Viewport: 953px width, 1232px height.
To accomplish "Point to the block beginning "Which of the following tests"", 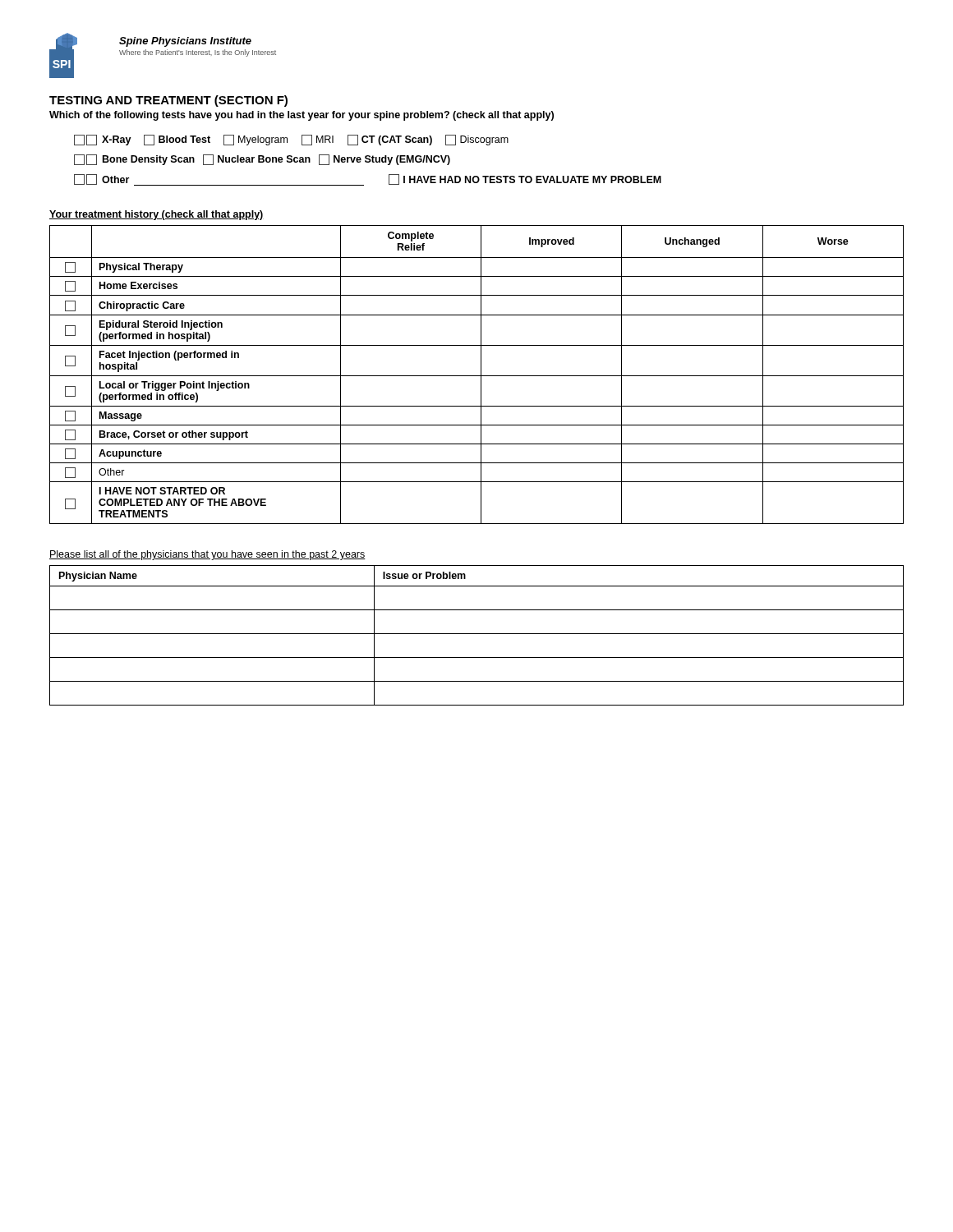I will point(302,115).
